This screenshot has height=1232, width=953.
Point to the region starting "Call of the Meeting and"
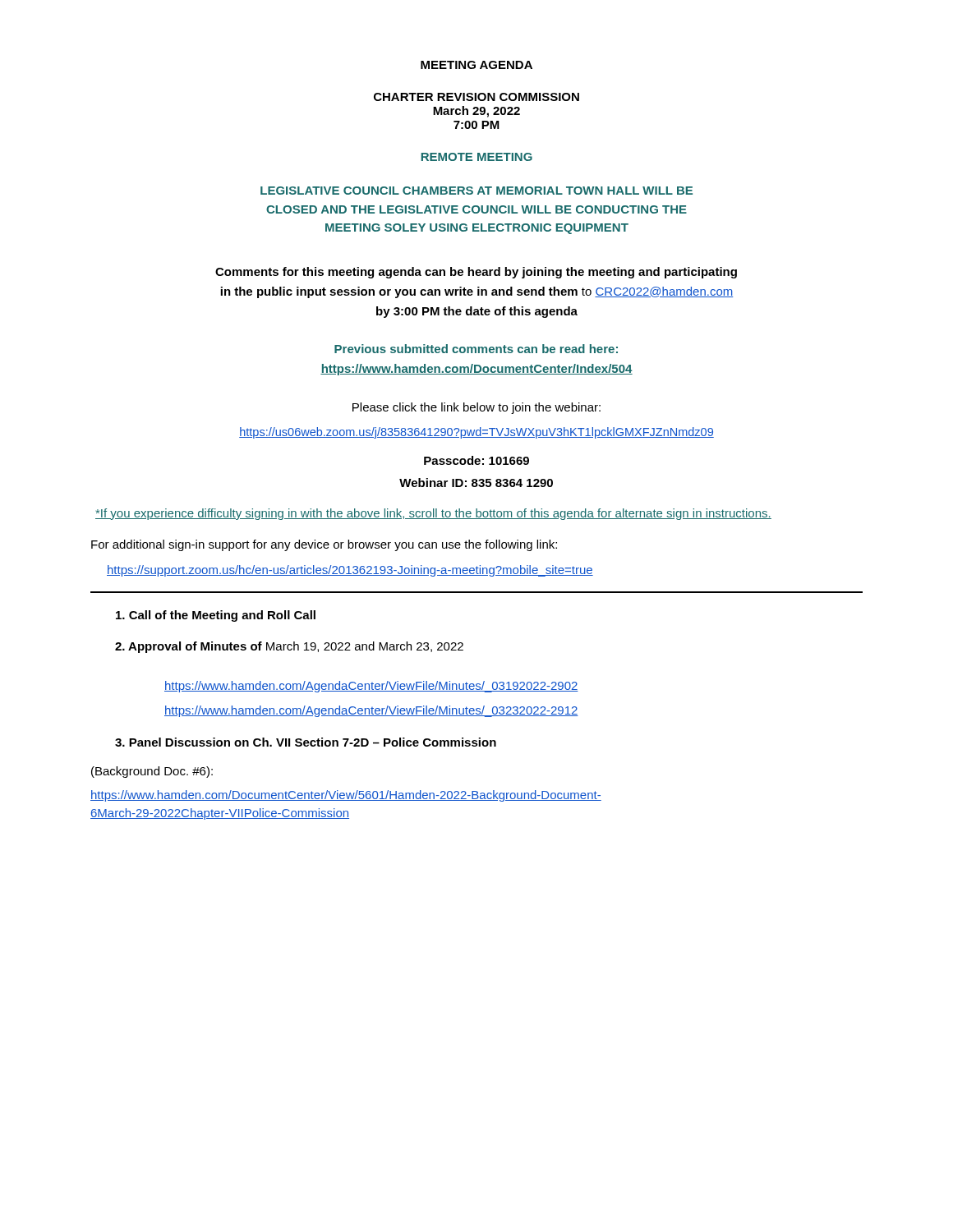[216, 614]
